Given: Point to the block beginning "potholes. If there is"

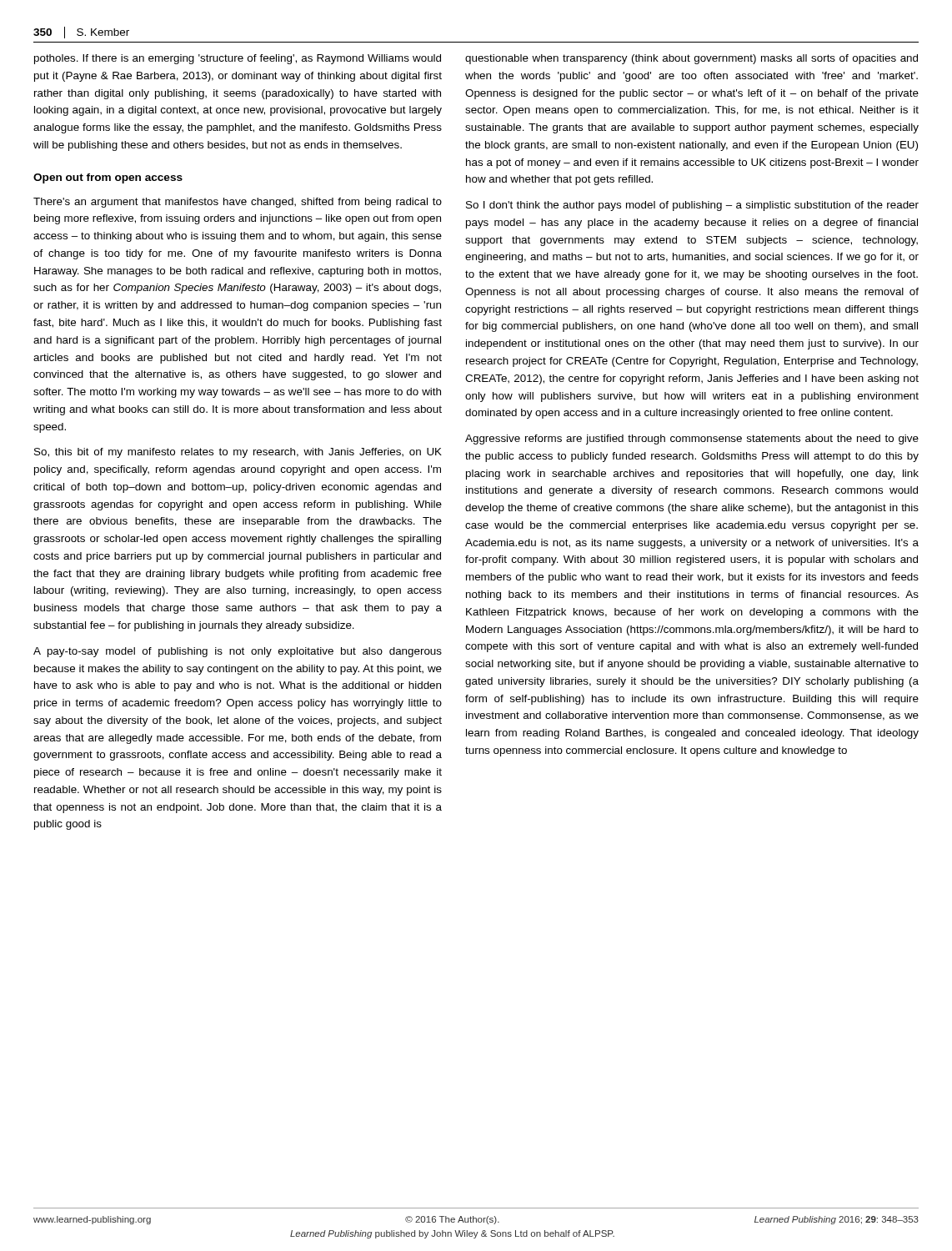Looking at the screenshot, I should point(238,102).
